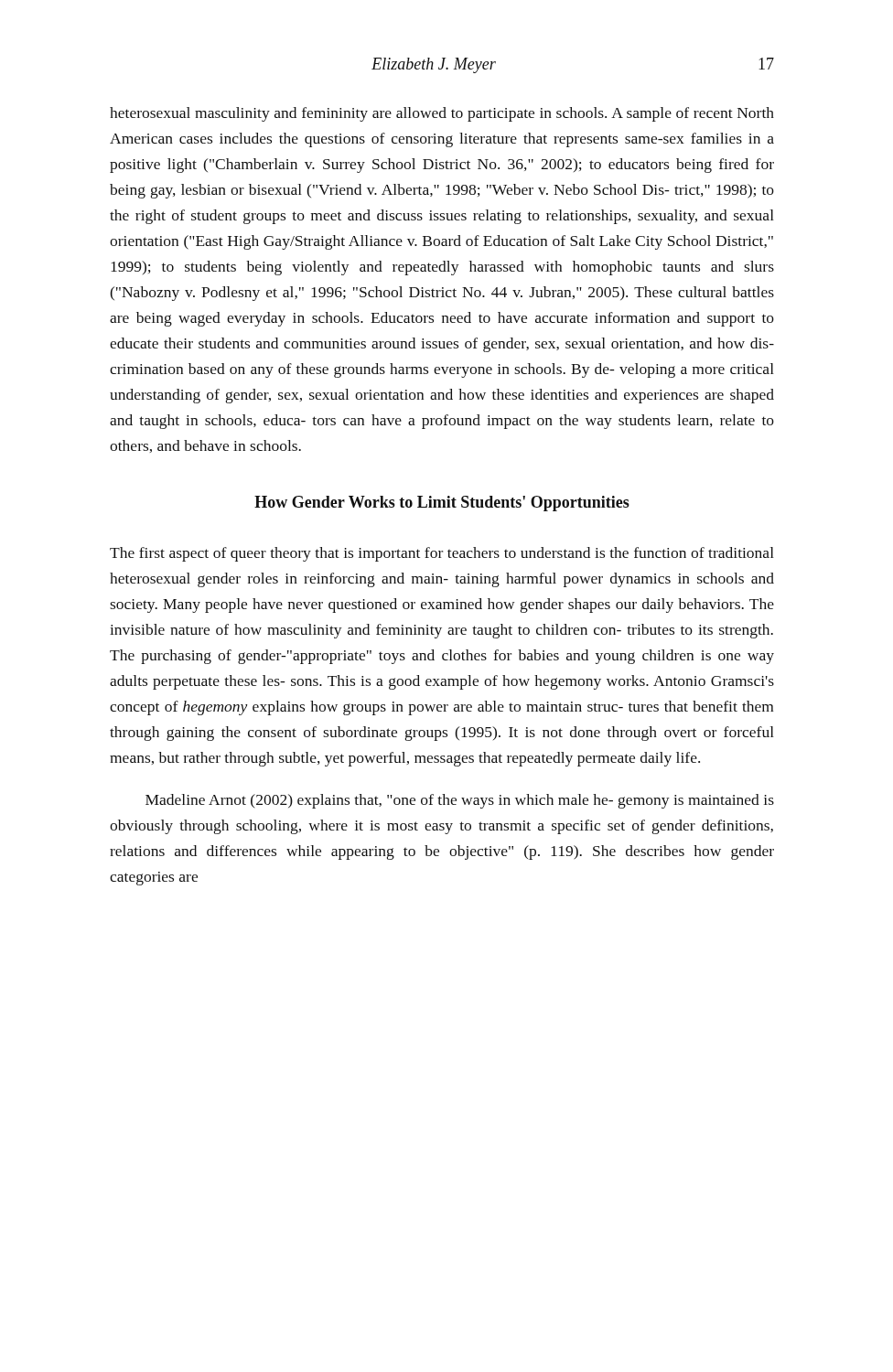Image resolution: width=893 pixels, height=1372 pixels.
Task: Find the text starting "heterosexual masculinity and femininity are allowed to"
Action: click(x=442, y=279)
